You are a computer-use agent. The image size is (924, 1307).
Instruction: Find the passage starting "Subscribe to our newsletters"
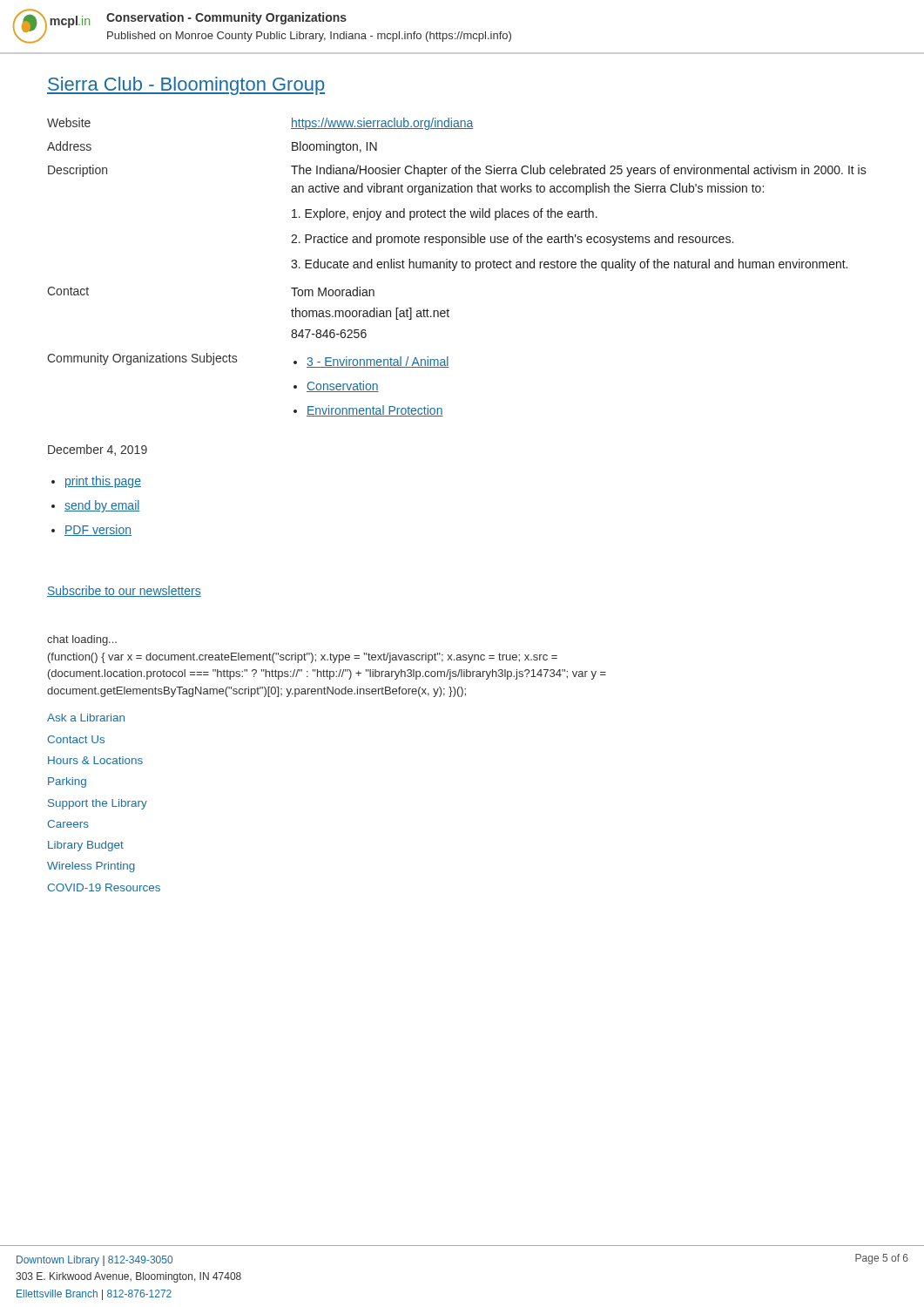click(124, 591)
